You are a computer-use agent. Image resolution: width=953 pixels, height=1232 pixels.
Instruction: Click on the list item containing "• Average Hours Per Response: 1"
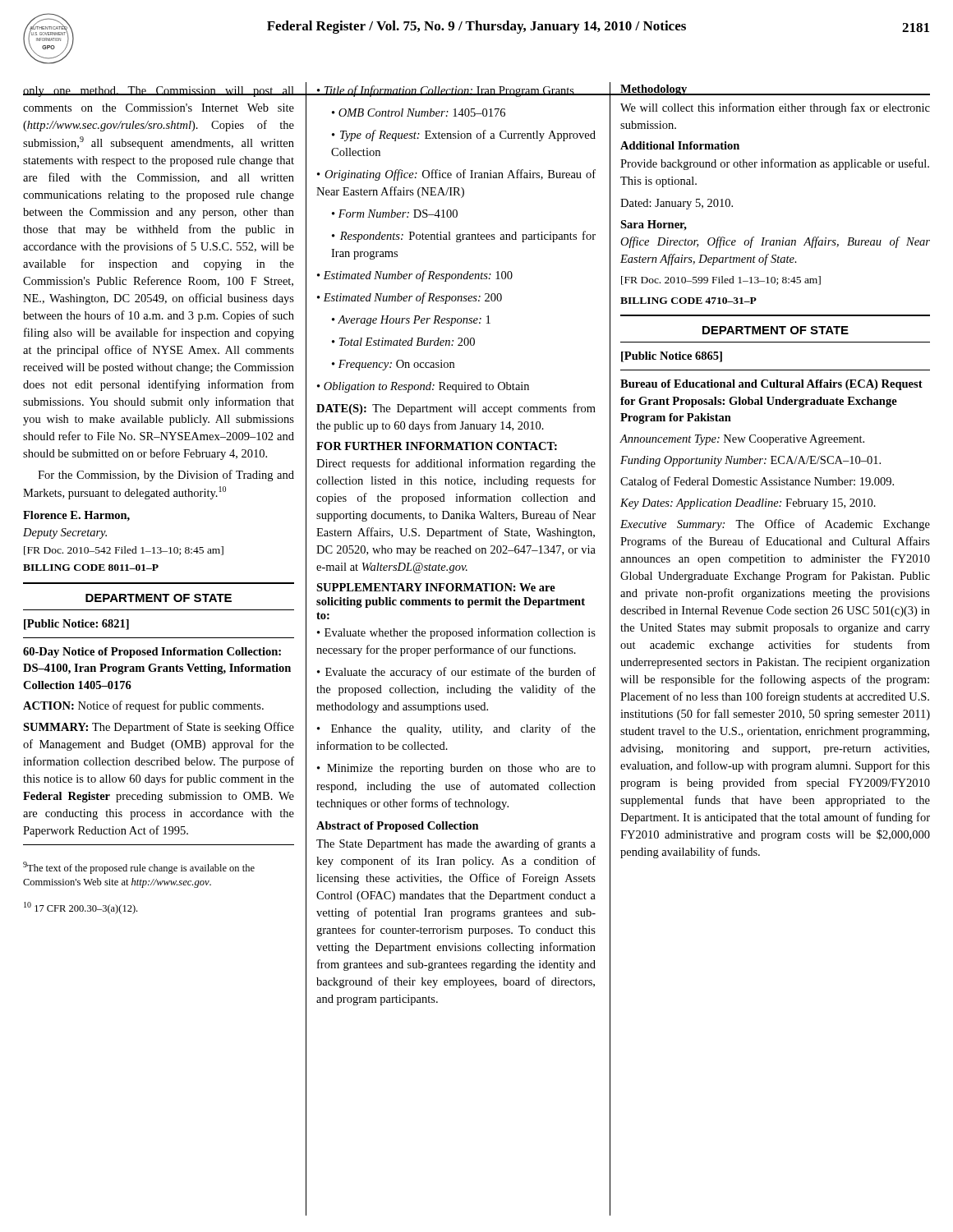click(x=411, y=320)
